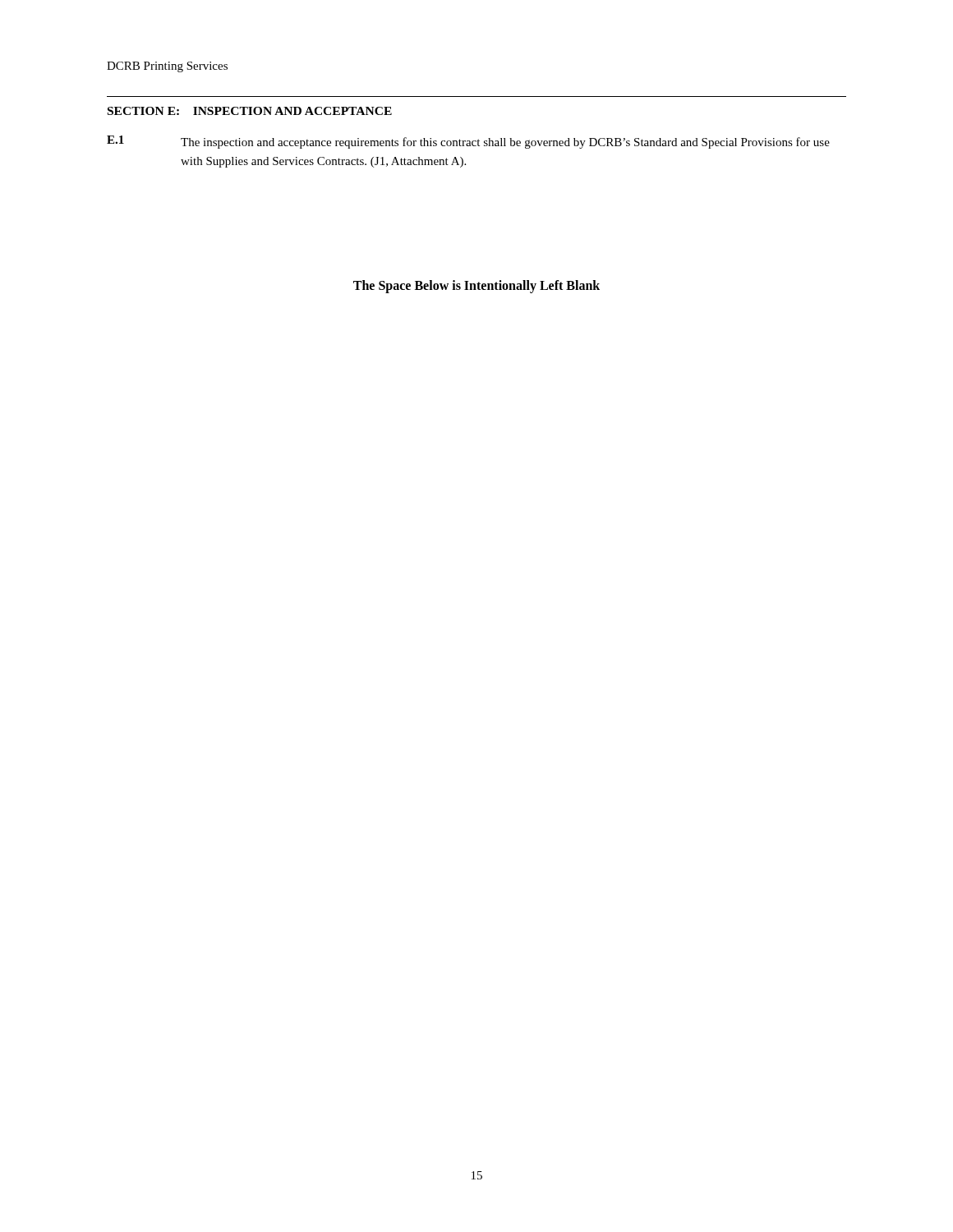Viewport: 953px width, 1232px height.
Task: Find the text block with the text "The Space Below is Intentionally Left"
Action: [x=476, y=285]
